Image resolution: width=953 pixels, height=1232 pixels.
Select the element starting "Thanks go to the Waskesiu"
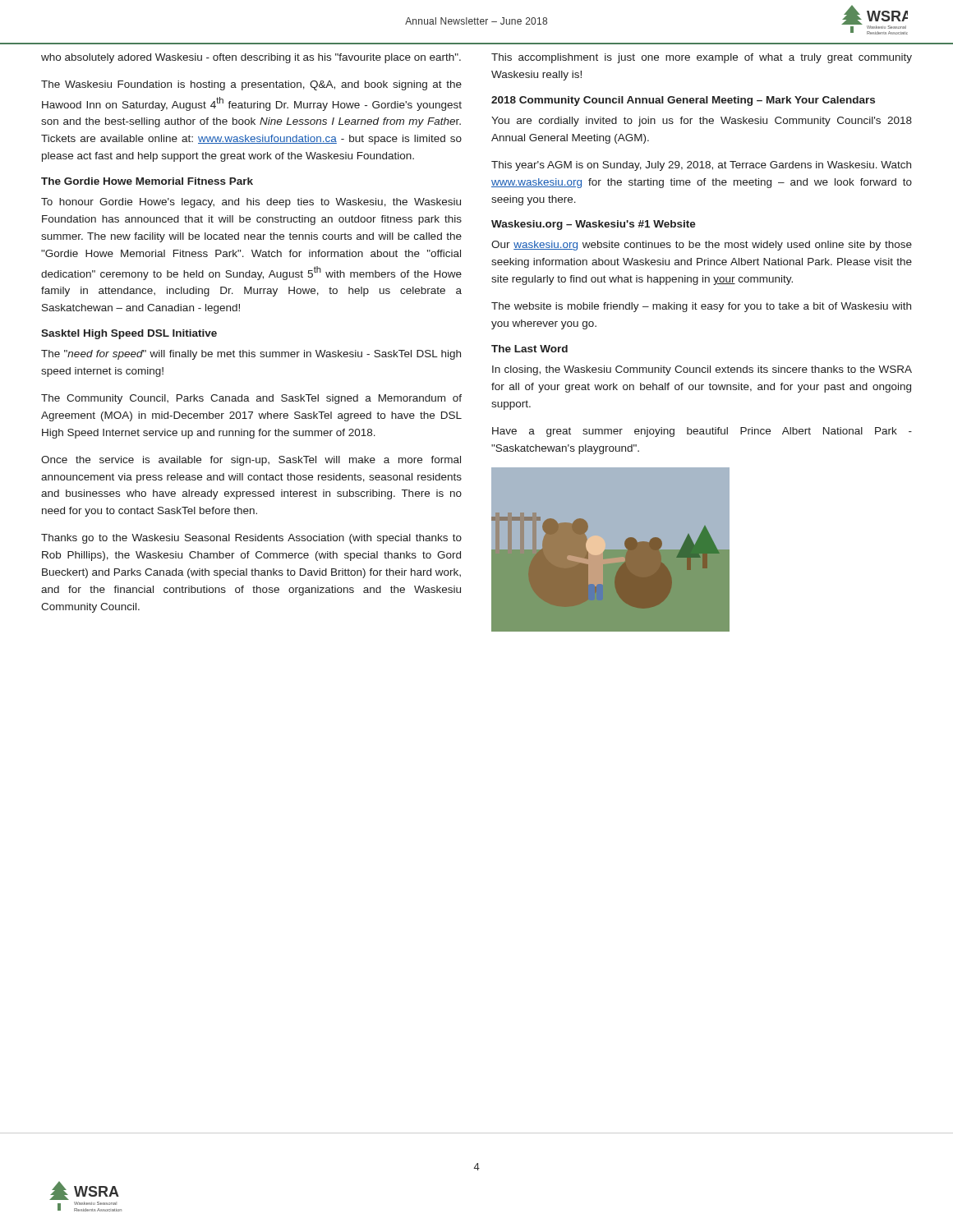(251, 572)
